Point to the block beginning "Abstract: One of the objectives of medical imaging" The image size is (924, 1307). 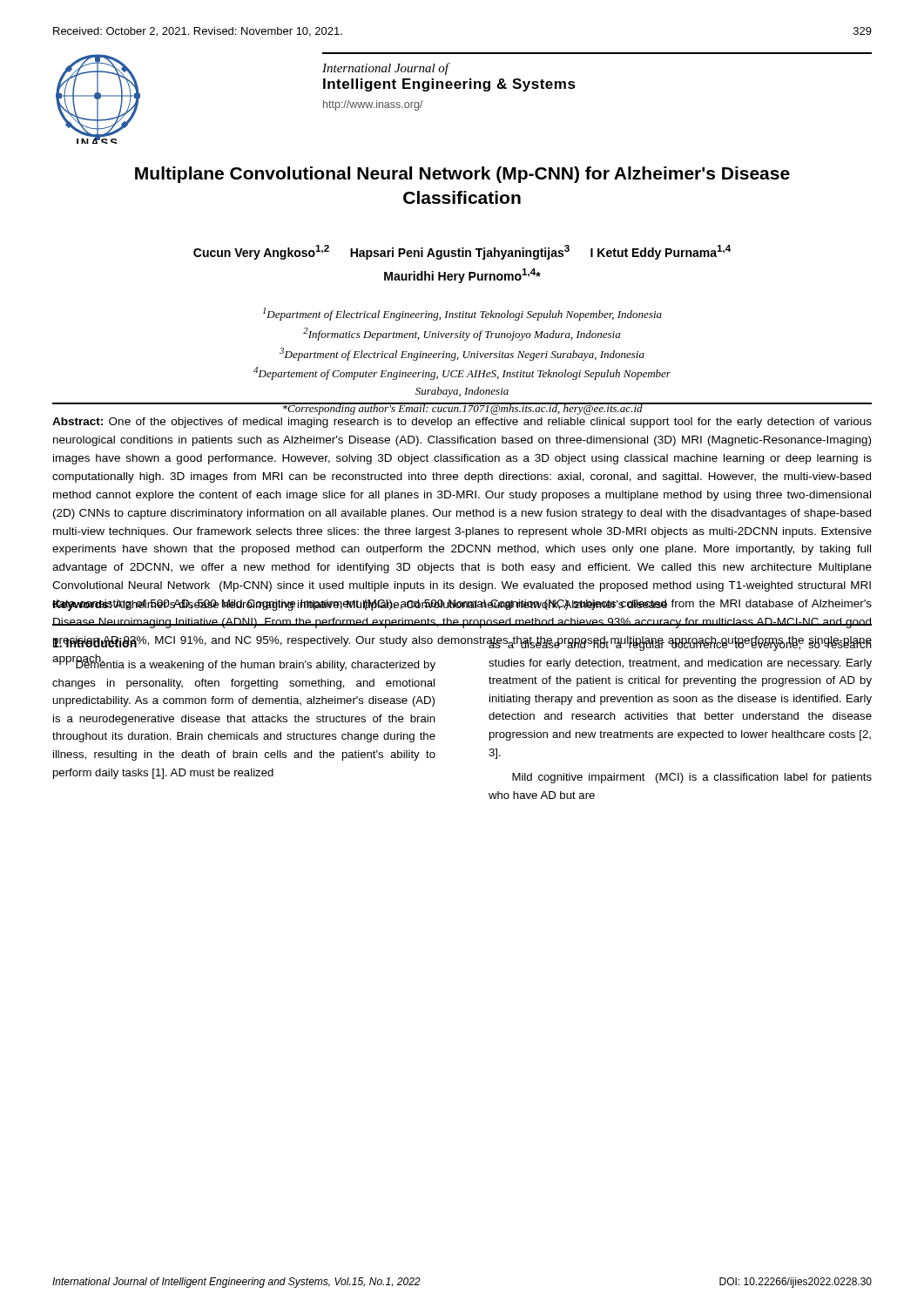click(x=462, y=540)
